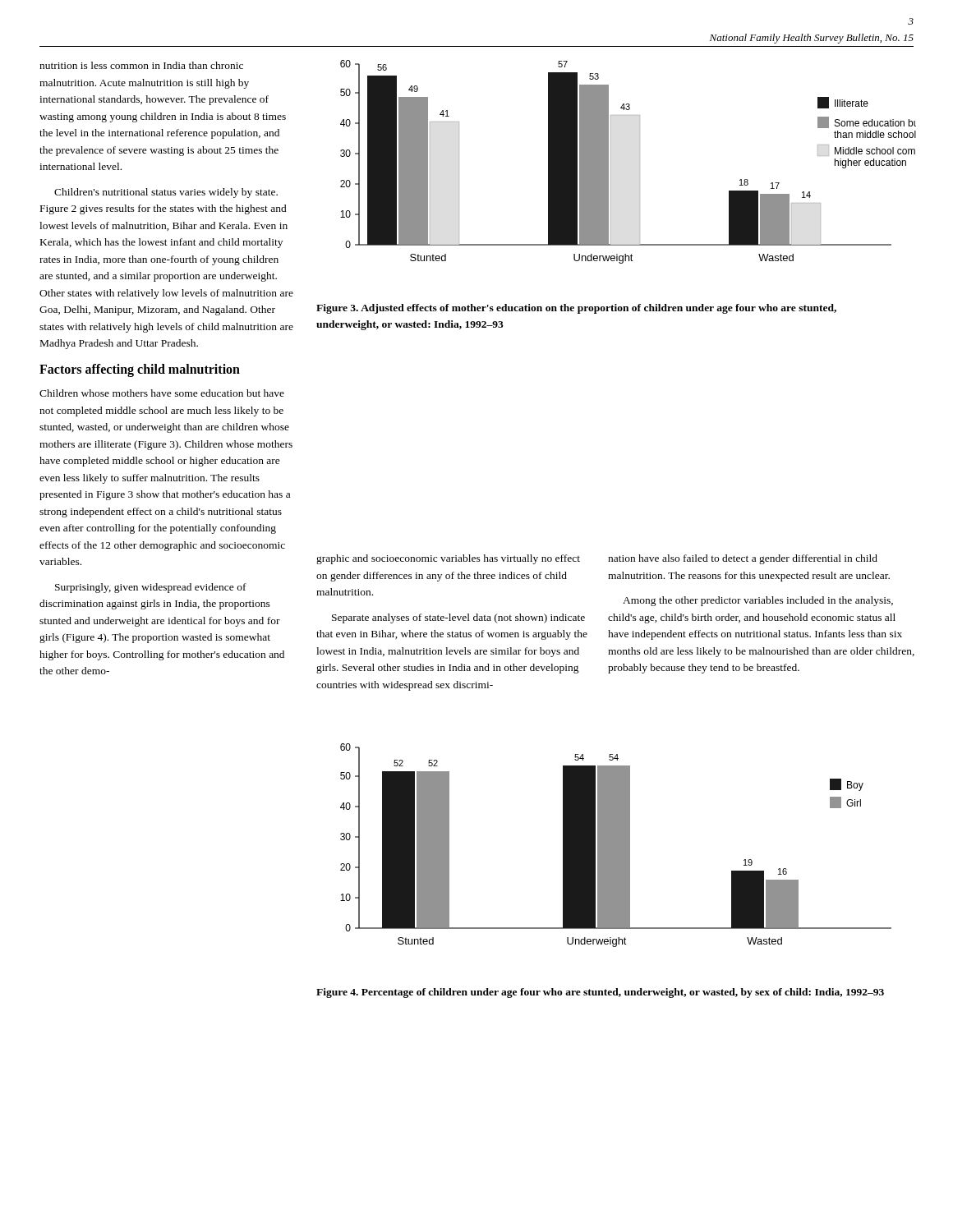Locate the caption that opens with "Figure 4. Percentage of children"
The width and height of the screenshot is (953, 1232).
pyautogui.click(x=600, y=992)
